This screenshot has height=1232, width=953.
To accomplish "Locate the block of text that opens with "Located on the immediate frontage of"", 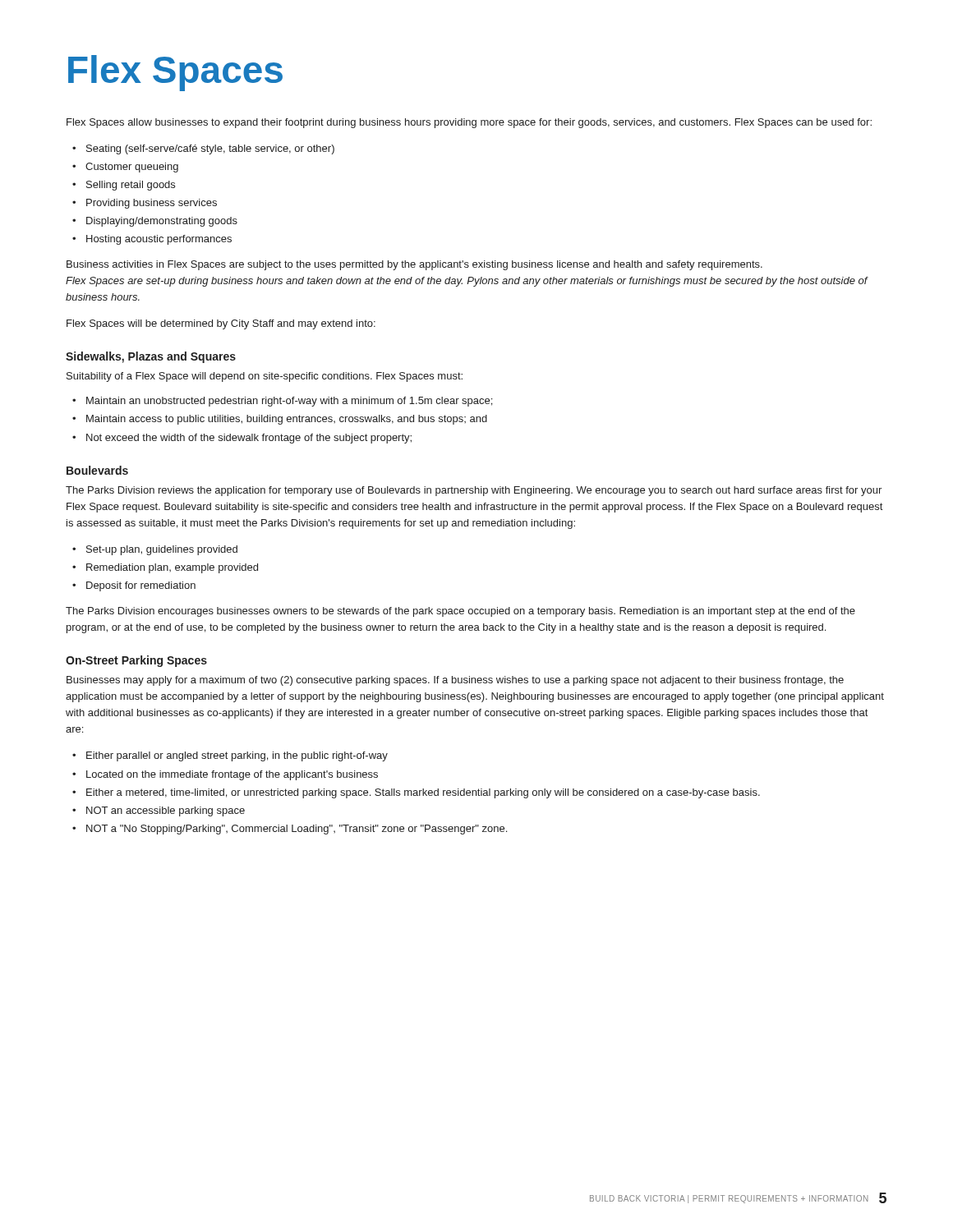I will [232, 774].
